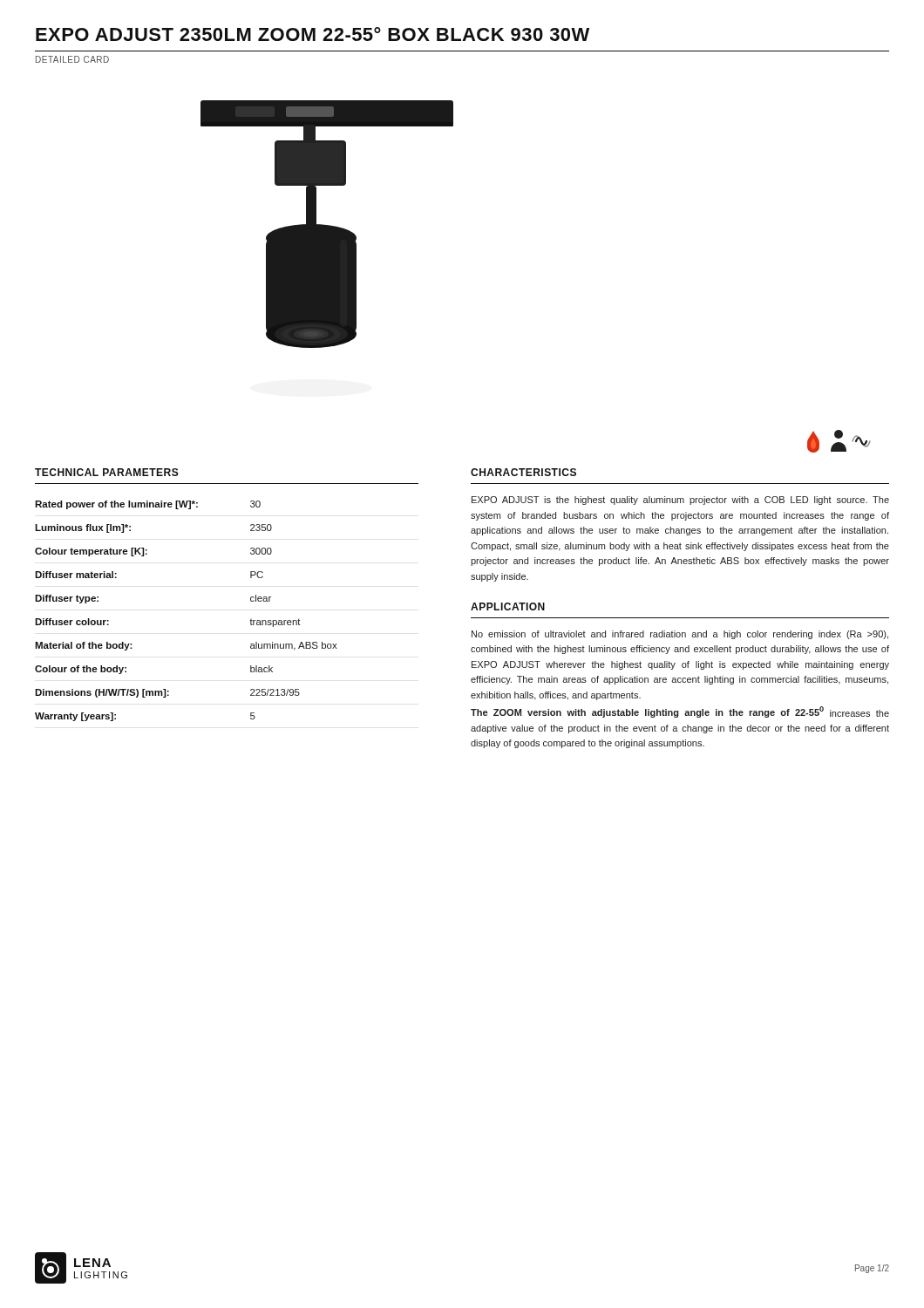This screenshot has width=924, height=1308.
Task: Find the table that mentions "aluminum, ABS box"
Action: click(227, 610)
